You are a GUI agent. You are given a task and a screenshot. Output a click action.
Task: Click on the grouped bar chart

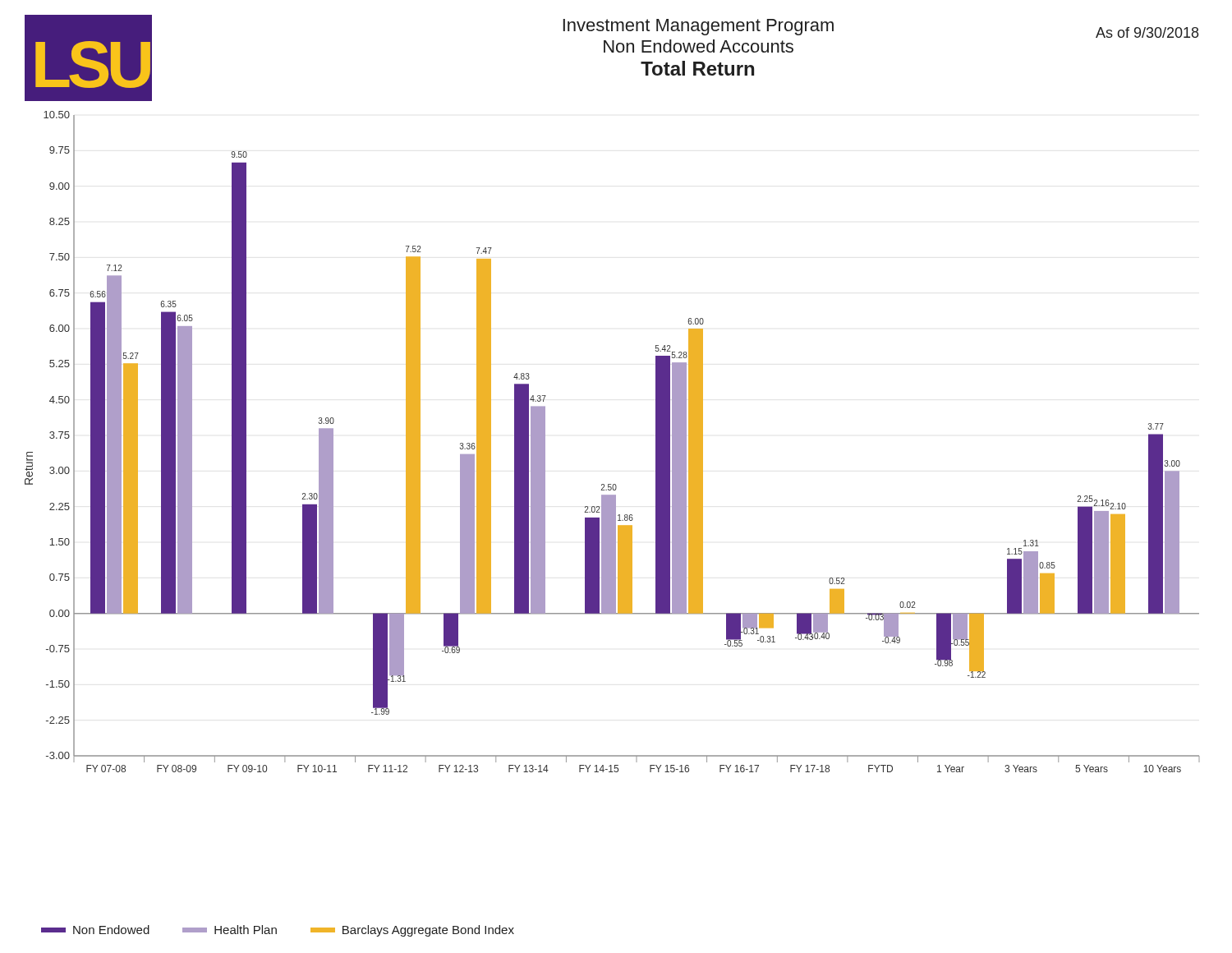616,468
